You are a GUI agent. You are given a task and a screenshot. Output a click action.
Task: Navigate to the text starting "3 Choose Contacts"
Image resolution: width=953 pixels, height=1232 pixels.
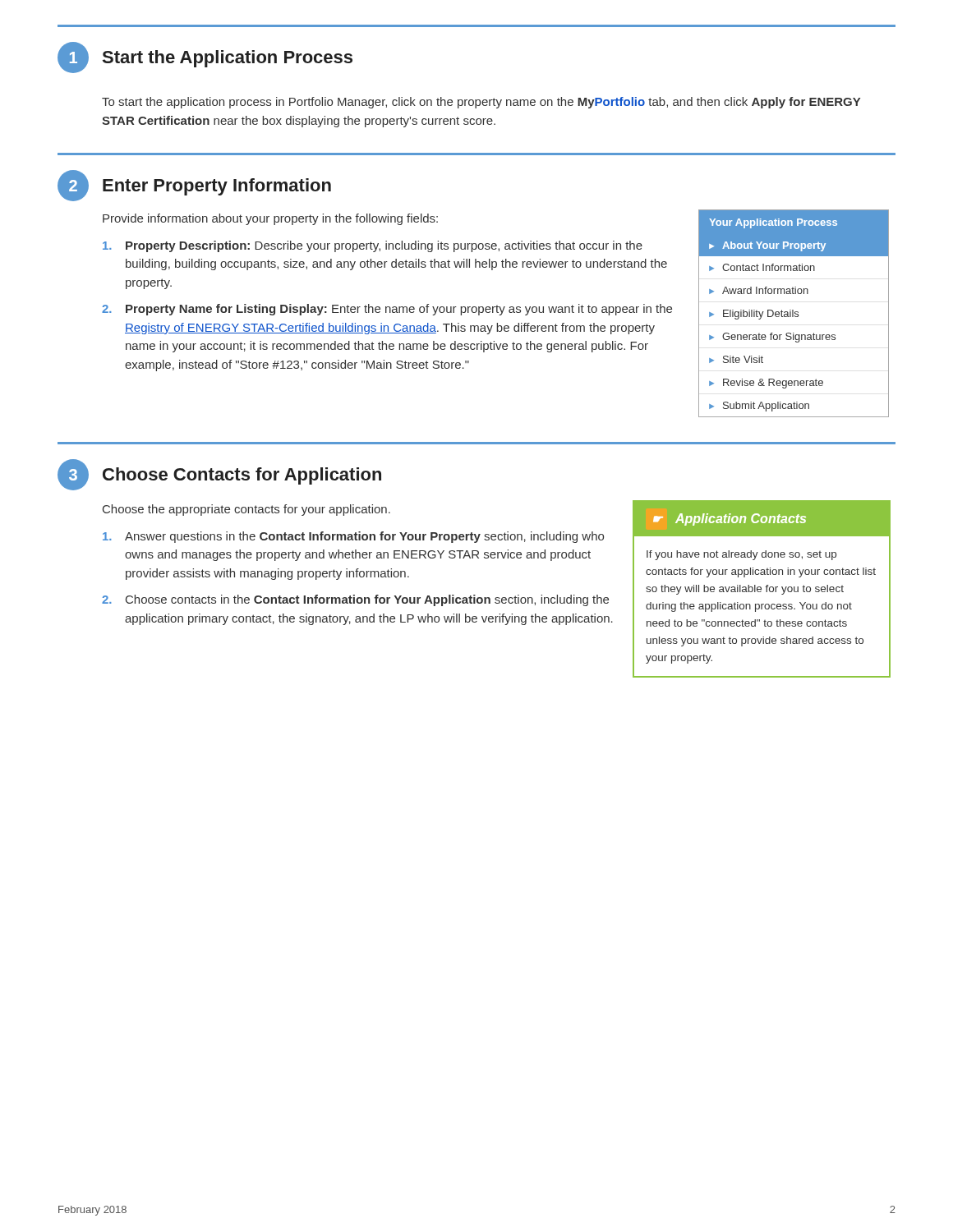click(x=219, y=475)
